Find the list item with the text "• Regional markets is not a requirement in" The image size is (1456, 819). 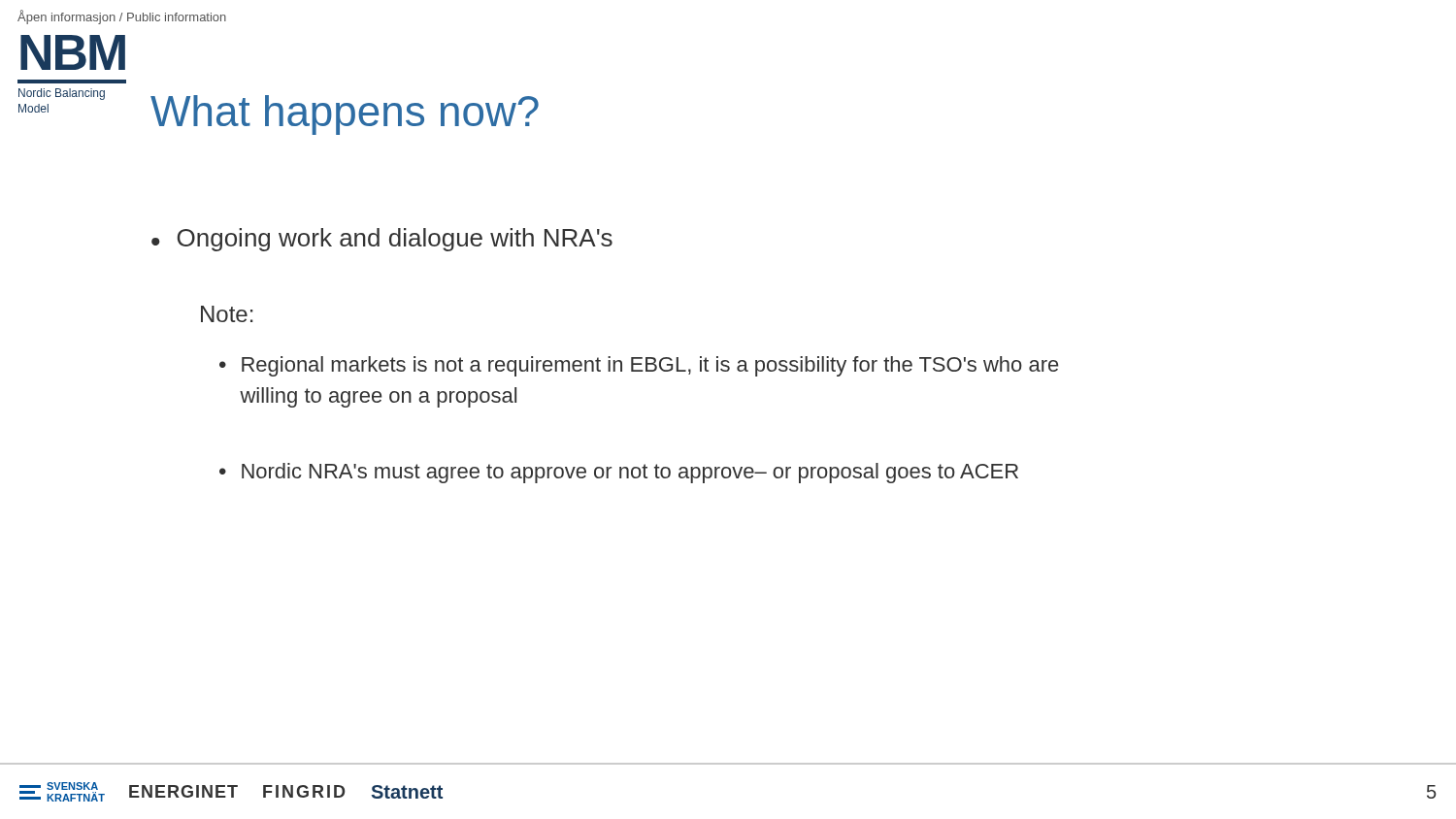(x=639, y=380)
